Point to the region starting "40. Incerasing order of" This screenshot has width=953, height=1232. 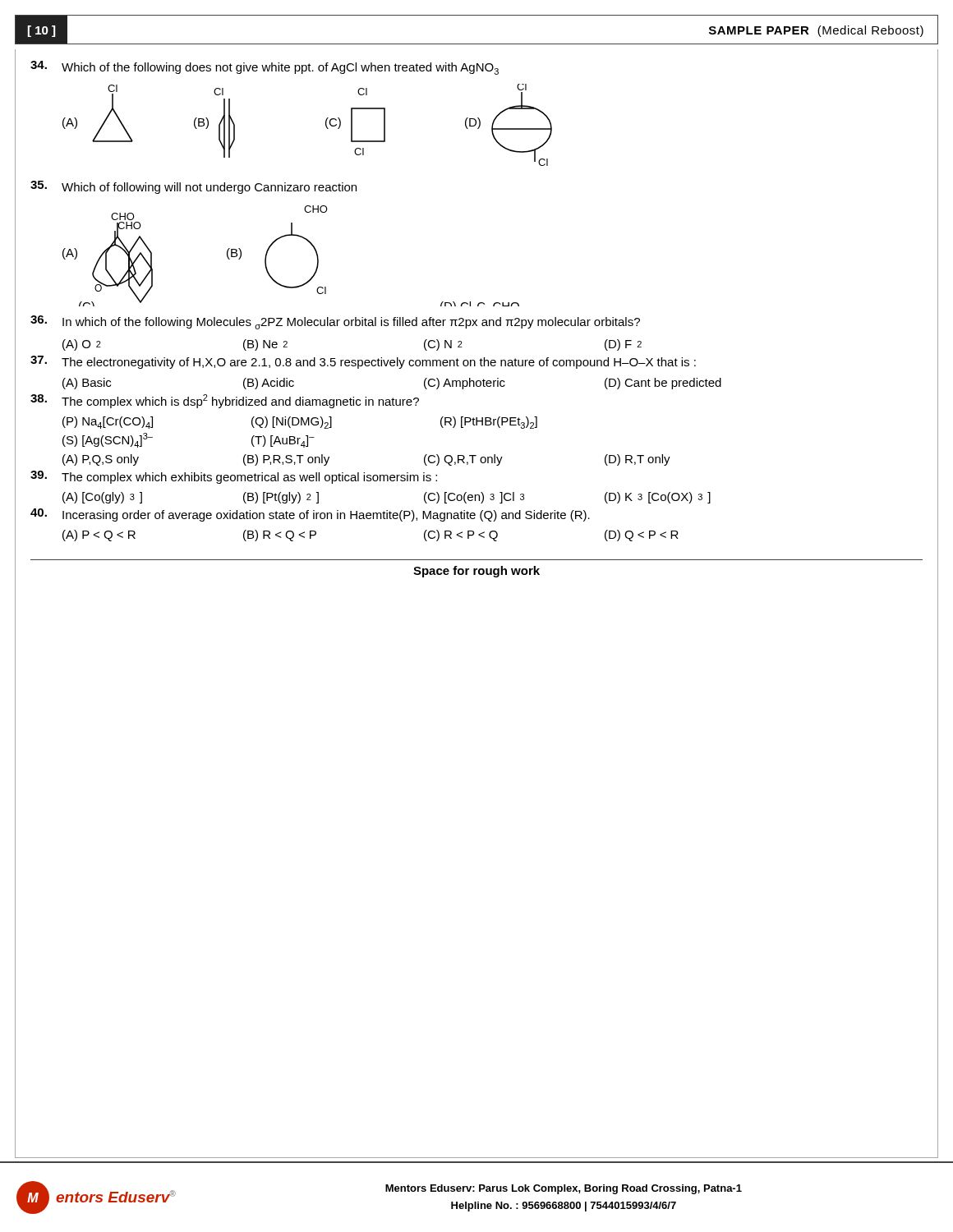click(476, 515)
